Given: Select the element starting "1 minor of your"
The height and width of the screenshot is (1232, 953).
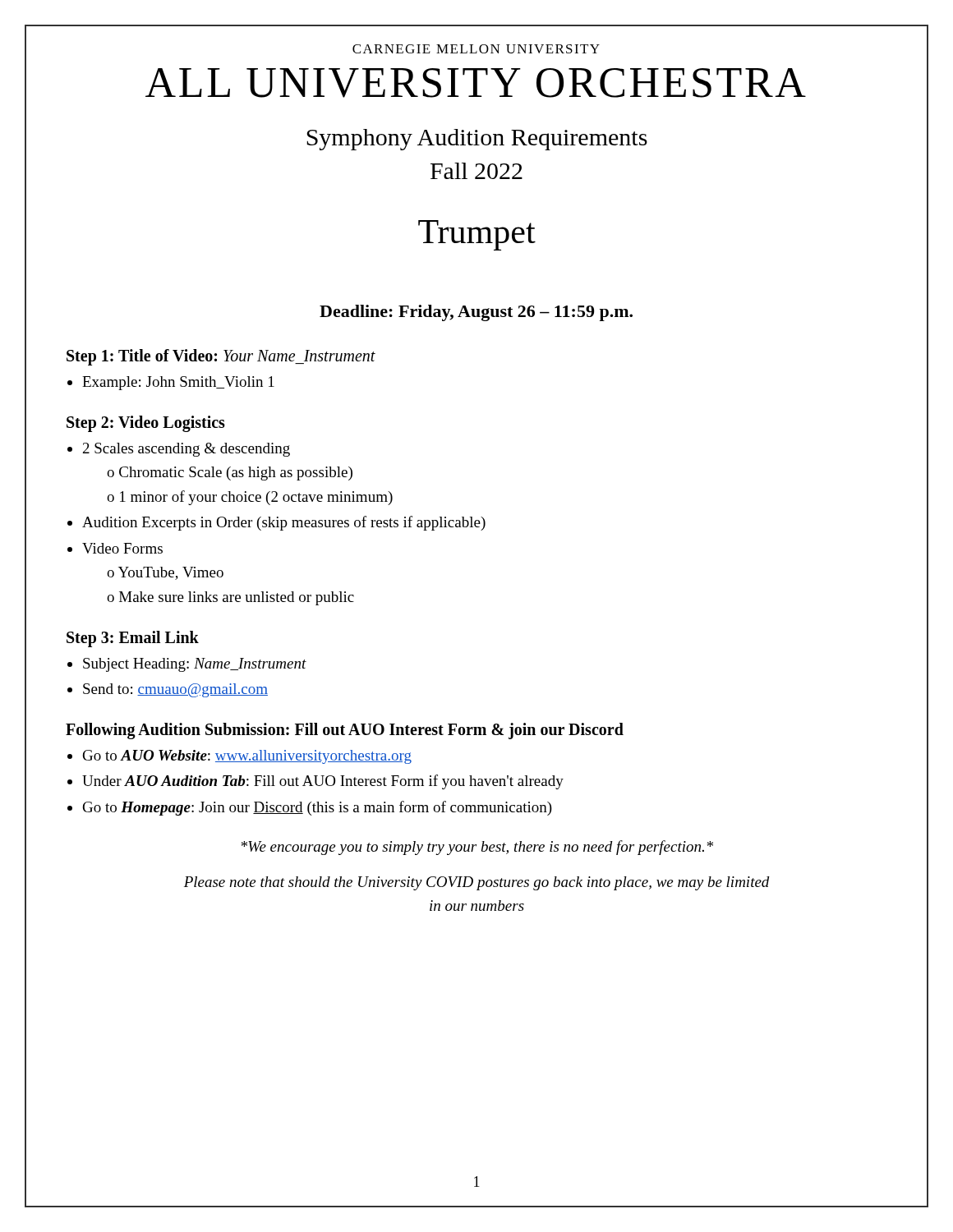Looking at the screenshot, I should pos(256,496).
